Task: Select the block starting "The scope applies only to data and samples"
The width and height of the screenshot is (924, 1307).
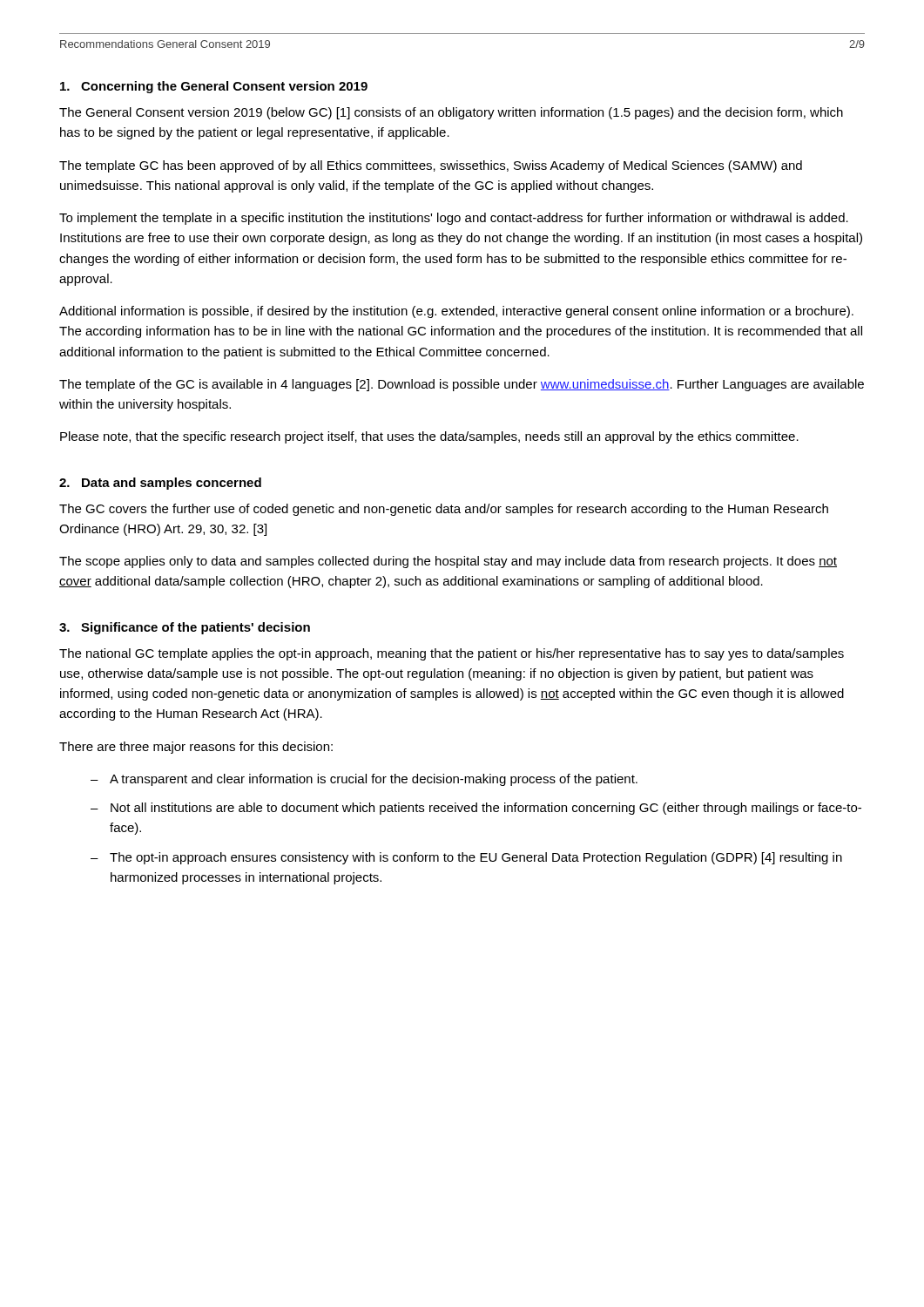Action: [x=448, y=571]
